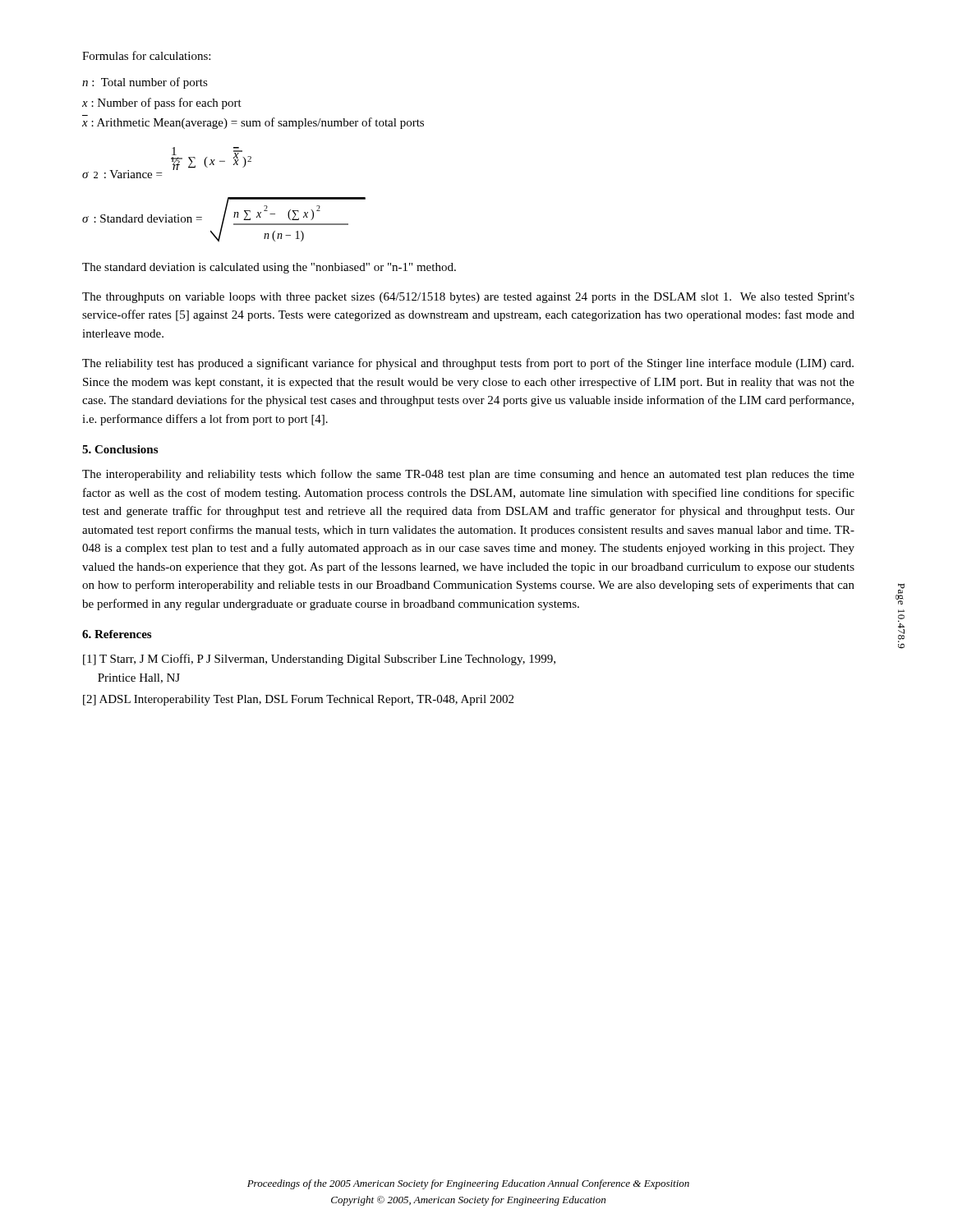Image resolution: width=953 pixels, height=1232 pixels.
Task: Click on the text with the text "Formulas for calculations:"
Action: (x=147, y=56)
